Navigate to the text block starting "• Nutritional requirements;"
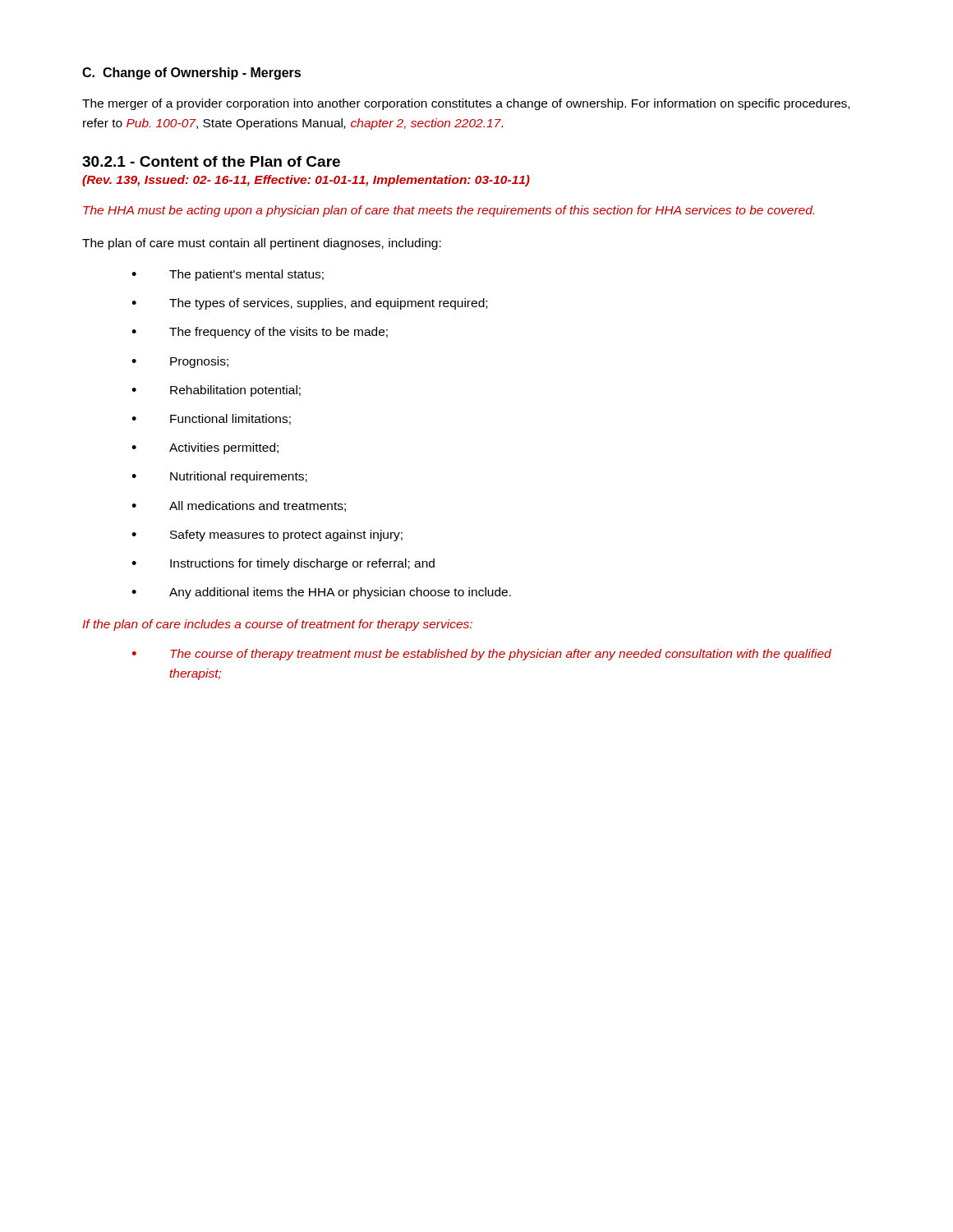 (x=219, y=477)
